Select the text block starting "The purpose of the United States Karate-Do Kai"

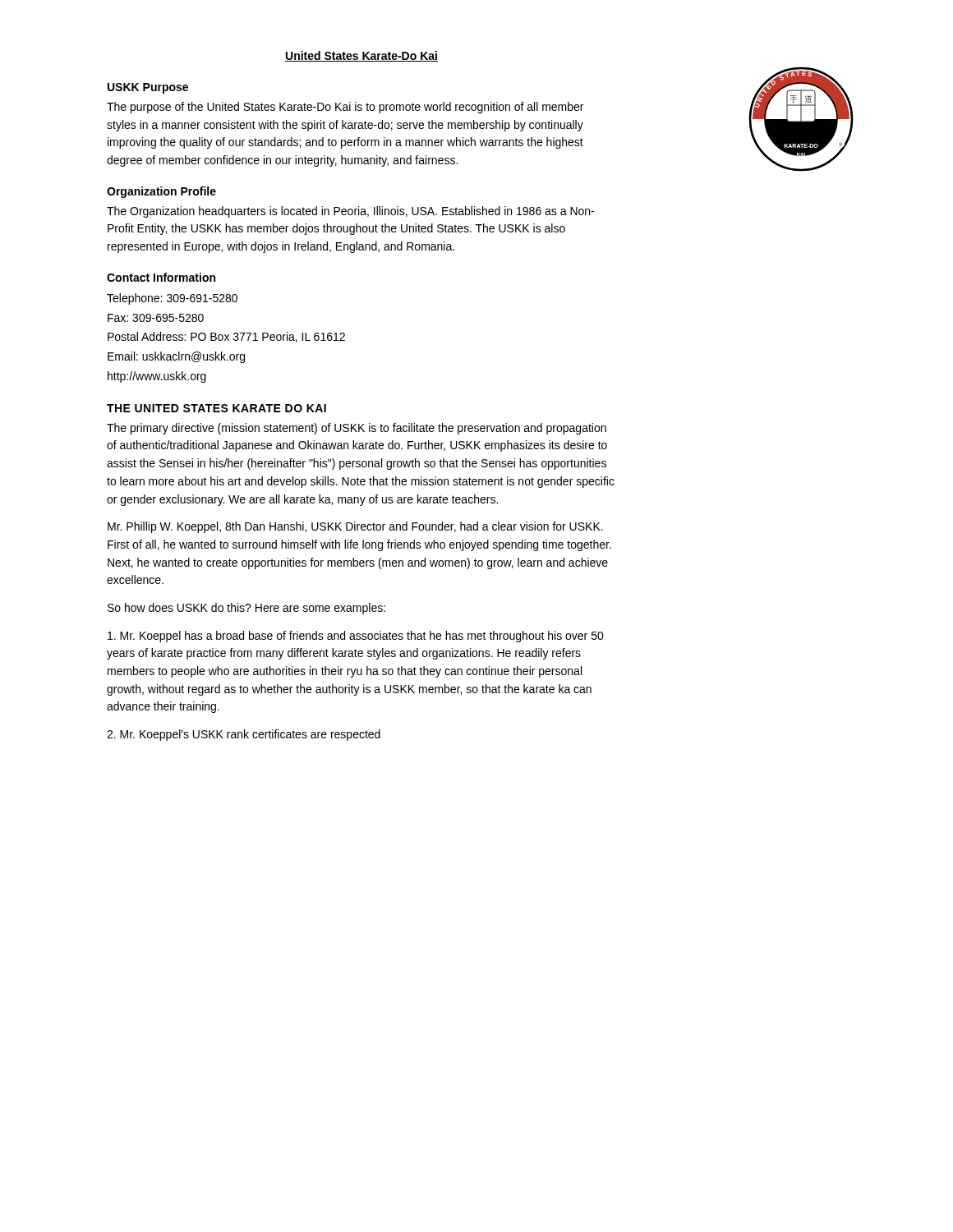tap(345, 133)
